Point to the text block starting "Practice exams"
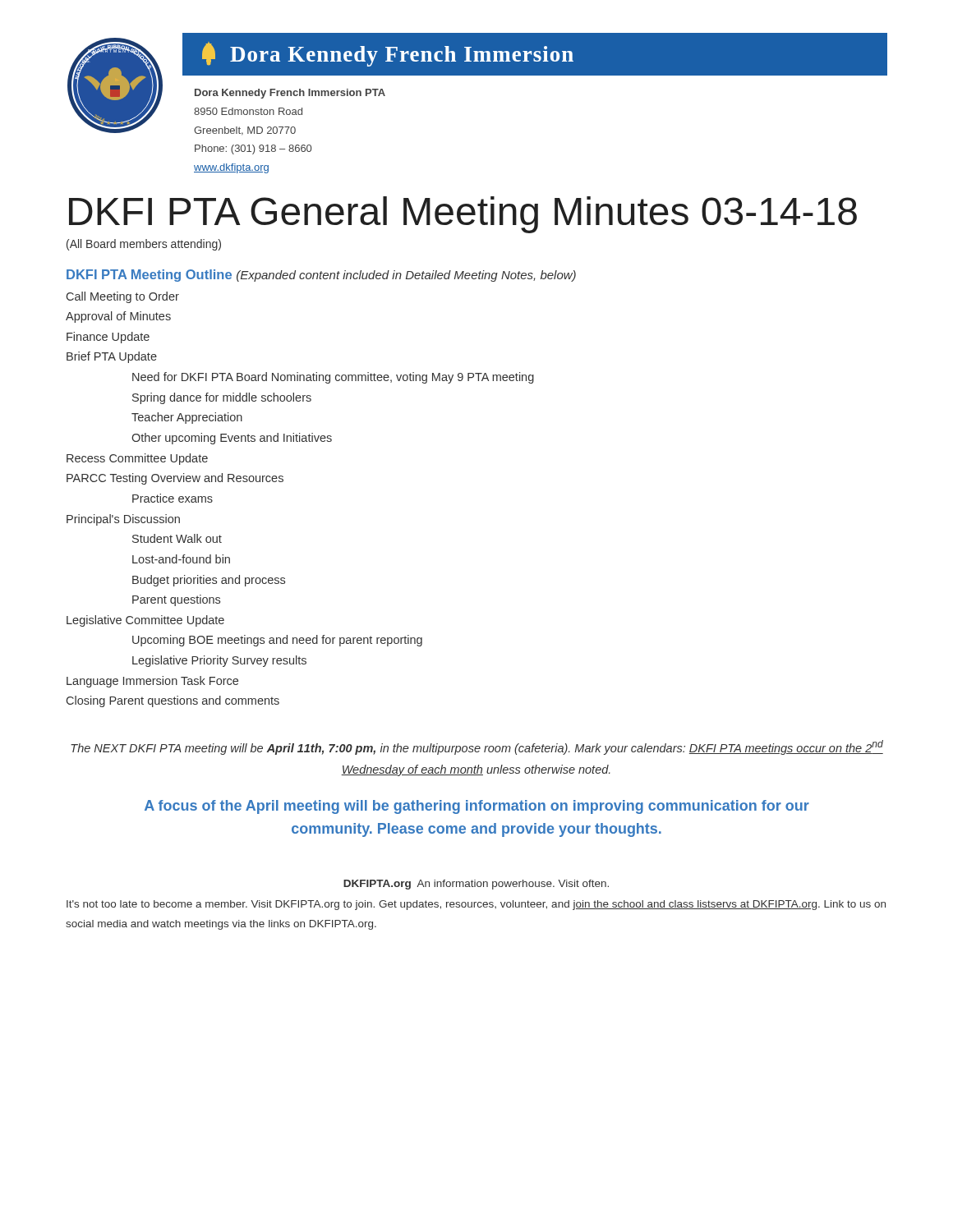 [172, 499]
